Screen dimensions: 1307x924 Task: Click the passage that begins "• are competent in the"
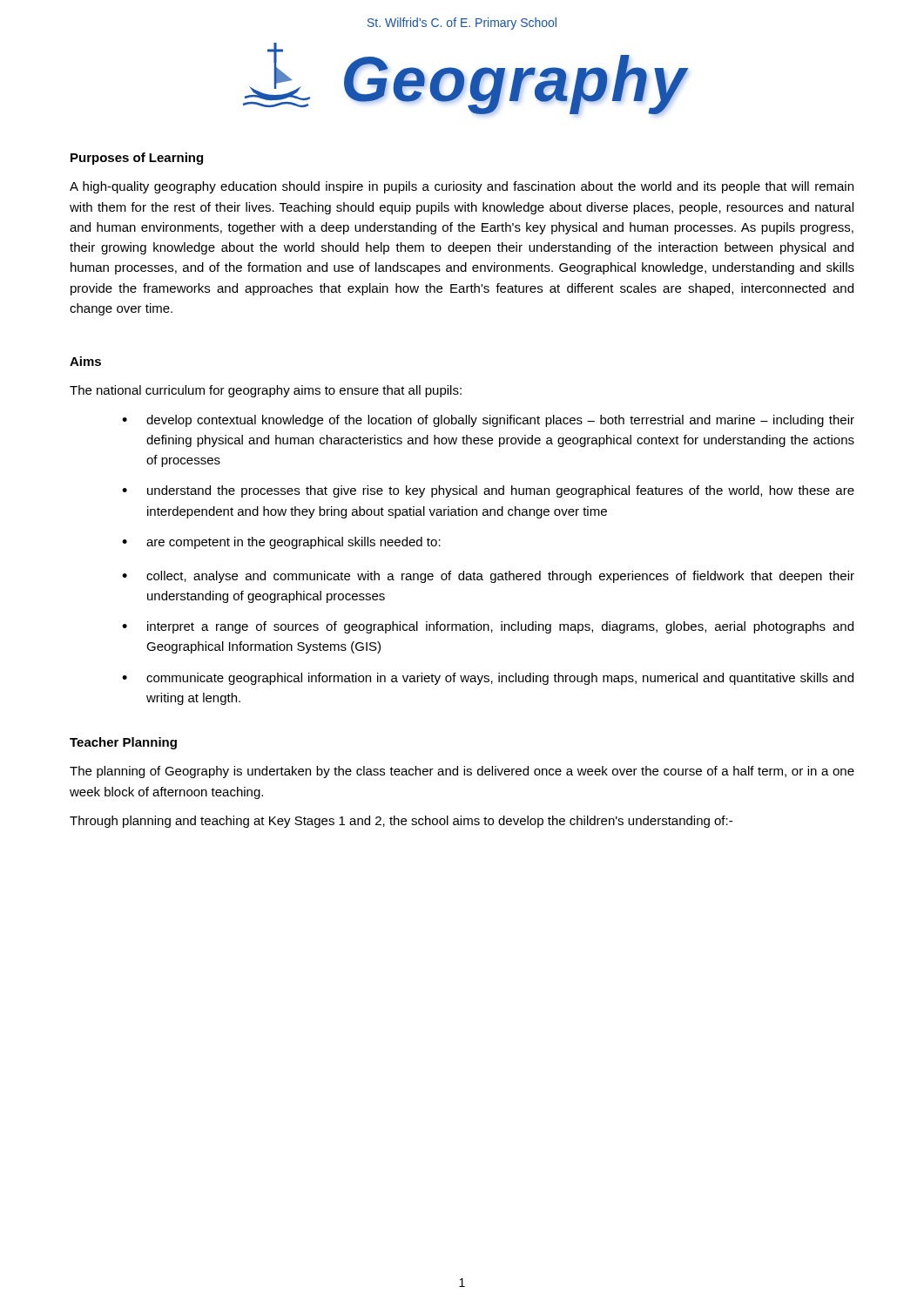[282, 543]
